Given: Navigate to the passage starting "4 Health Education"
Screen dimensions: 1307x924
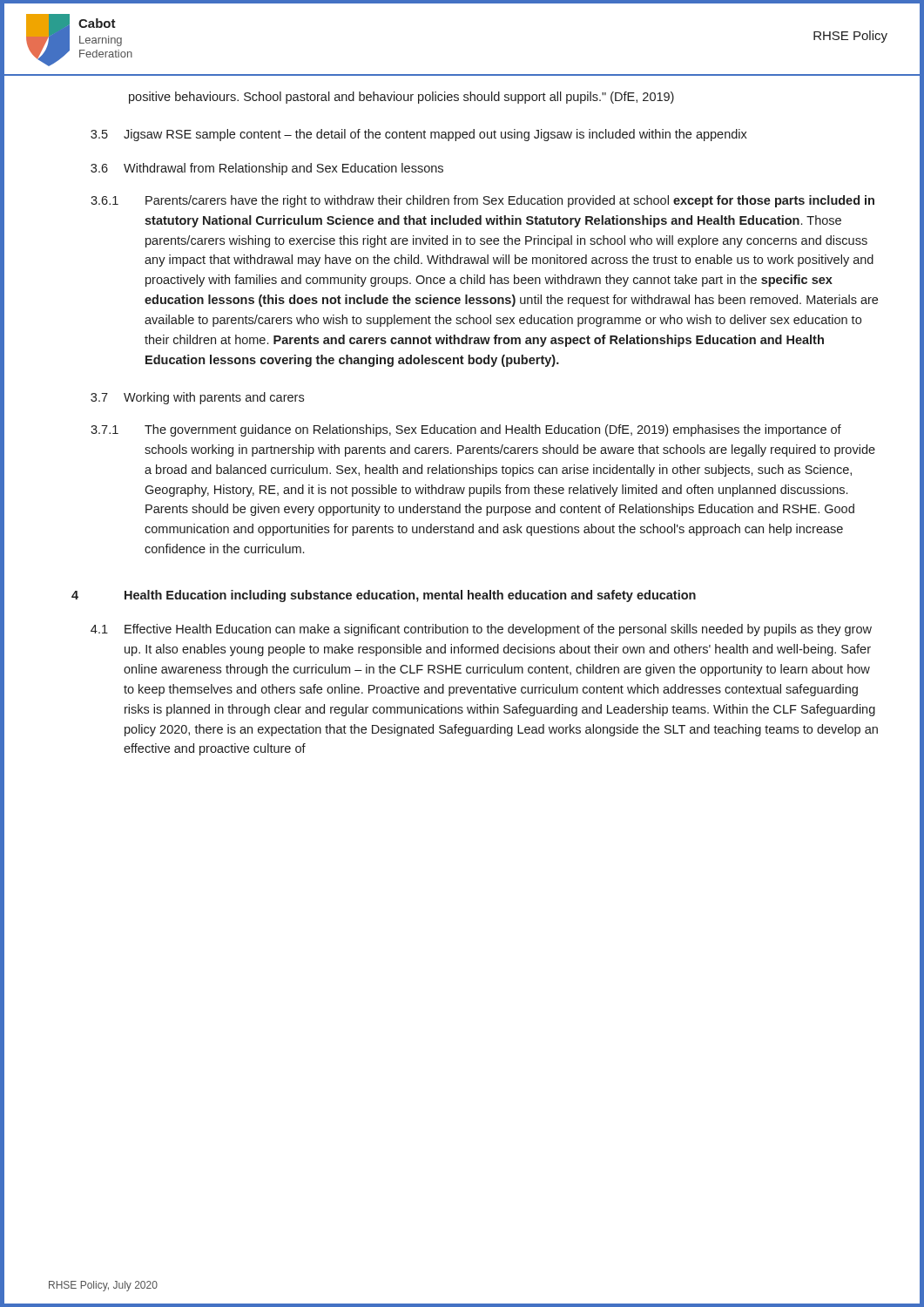Looking at the screenshot, I should (x=384, y=596).
